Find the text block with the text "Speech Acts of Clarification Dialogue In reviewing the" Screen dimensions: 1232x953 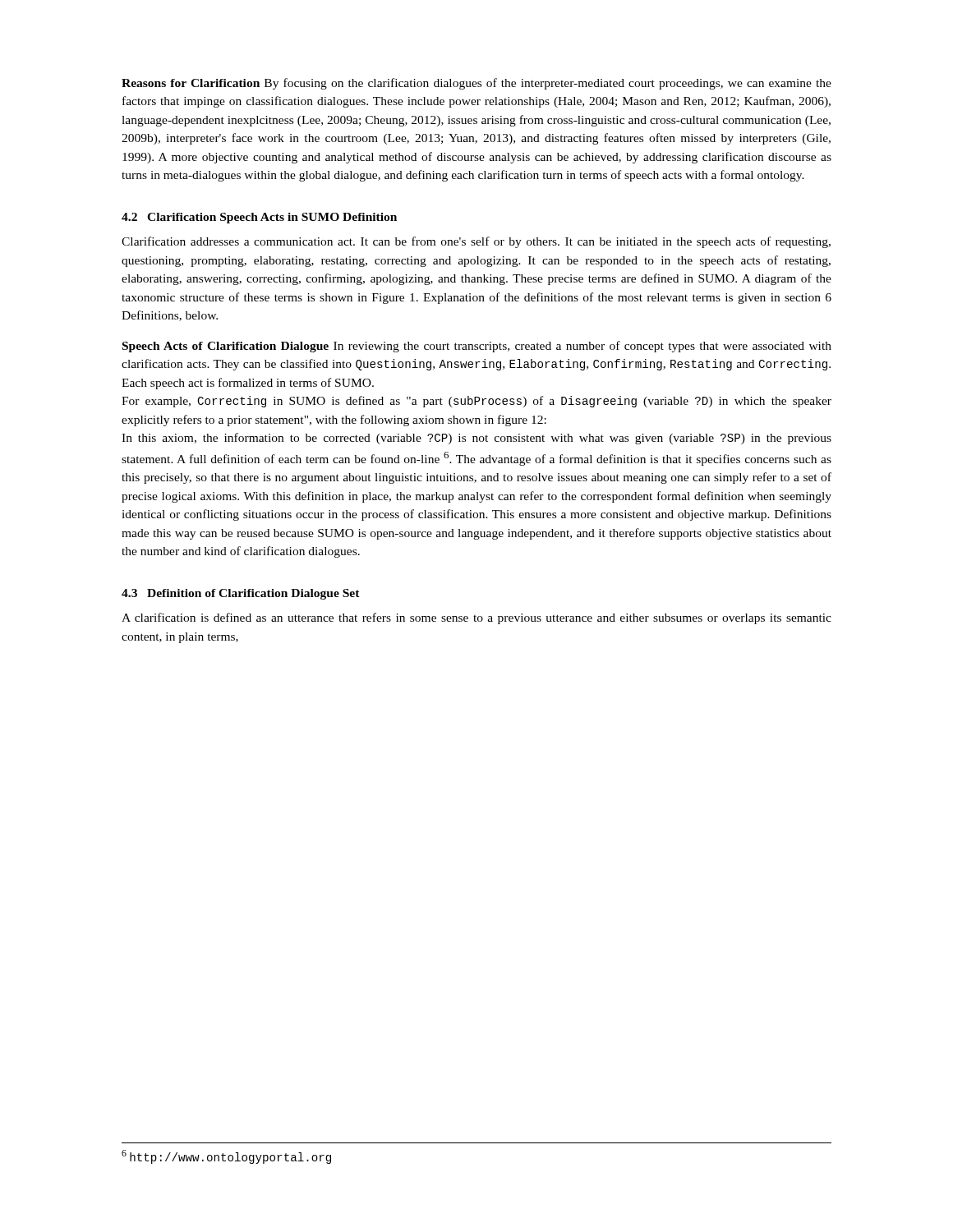click(476, 449)
